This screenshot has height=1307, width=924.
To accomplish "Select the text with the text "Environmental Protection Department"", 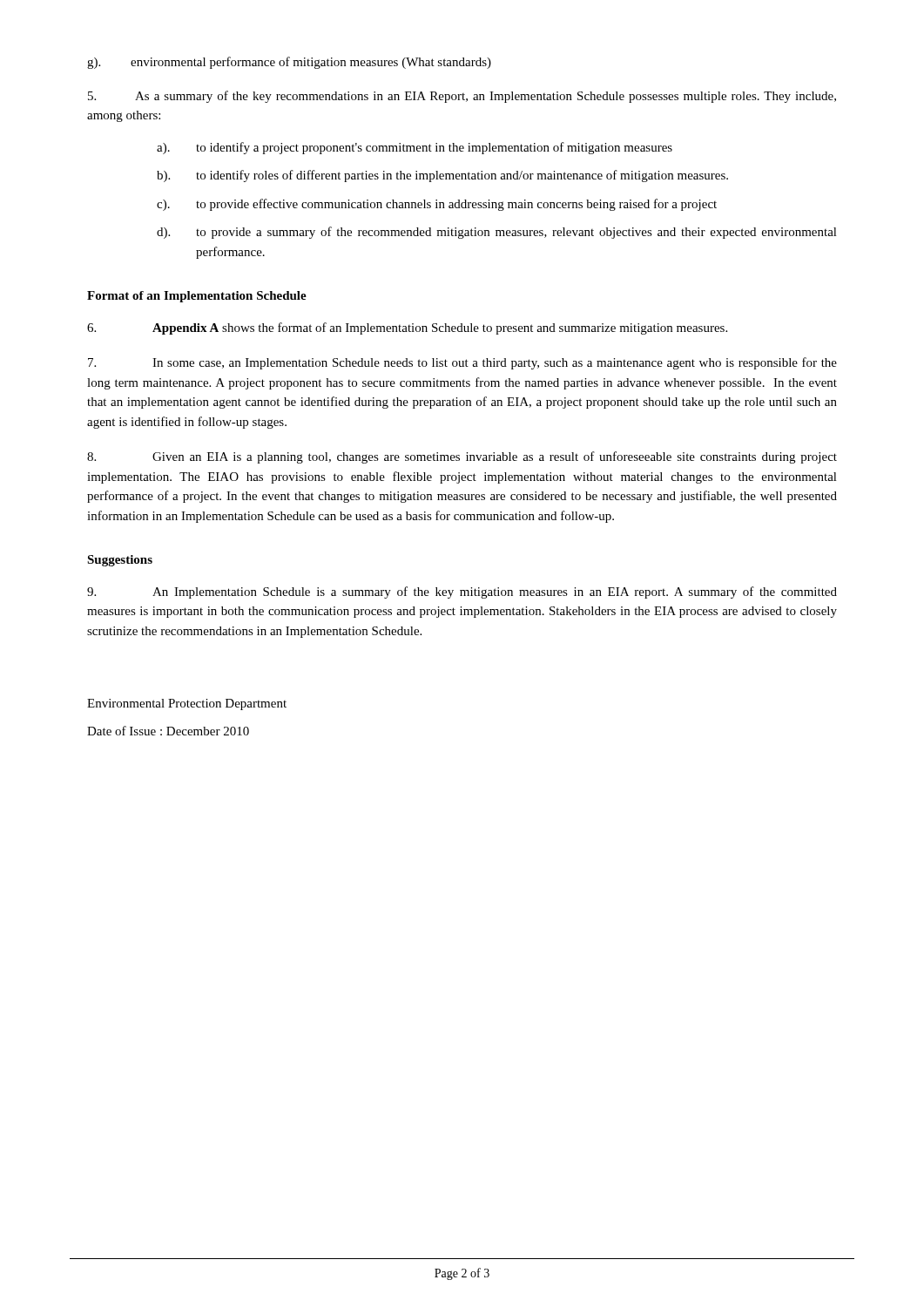I will (187, 703).
